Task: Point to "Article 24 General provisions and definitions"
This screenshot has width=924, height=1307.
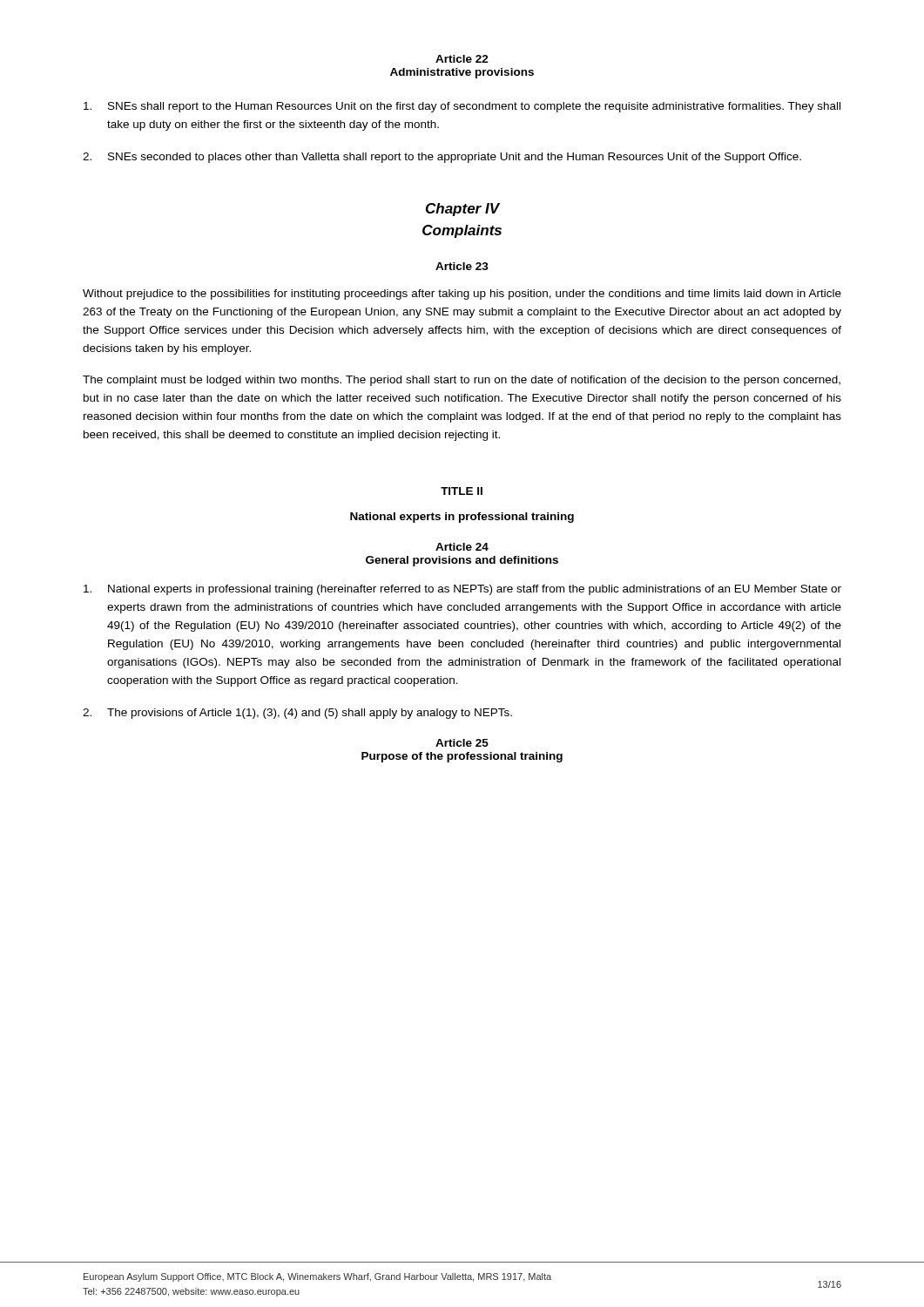Action: tap(462, 553)
